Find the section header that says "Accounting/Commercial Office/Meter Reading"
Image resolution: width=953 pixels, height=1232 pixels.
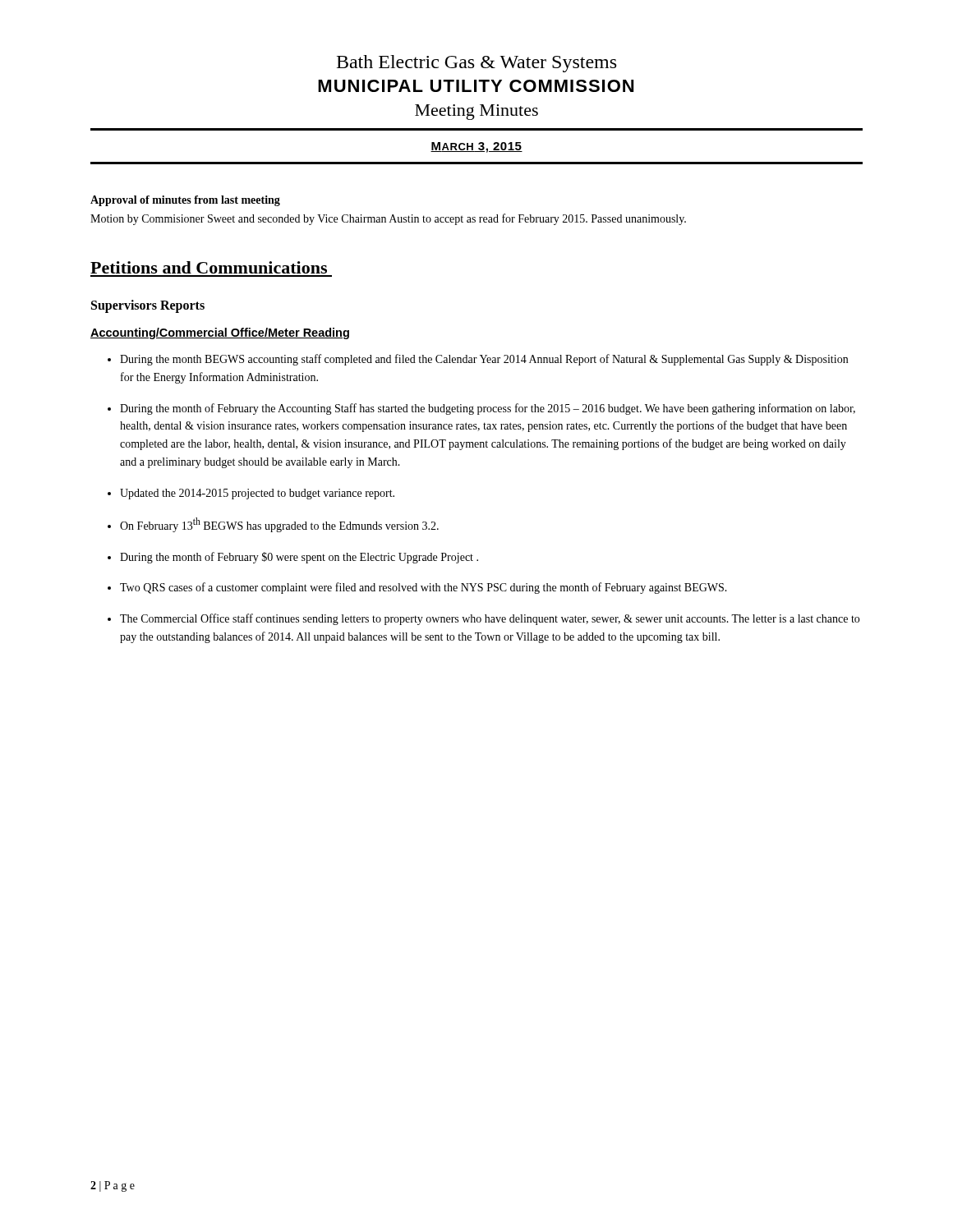(220, 333)
